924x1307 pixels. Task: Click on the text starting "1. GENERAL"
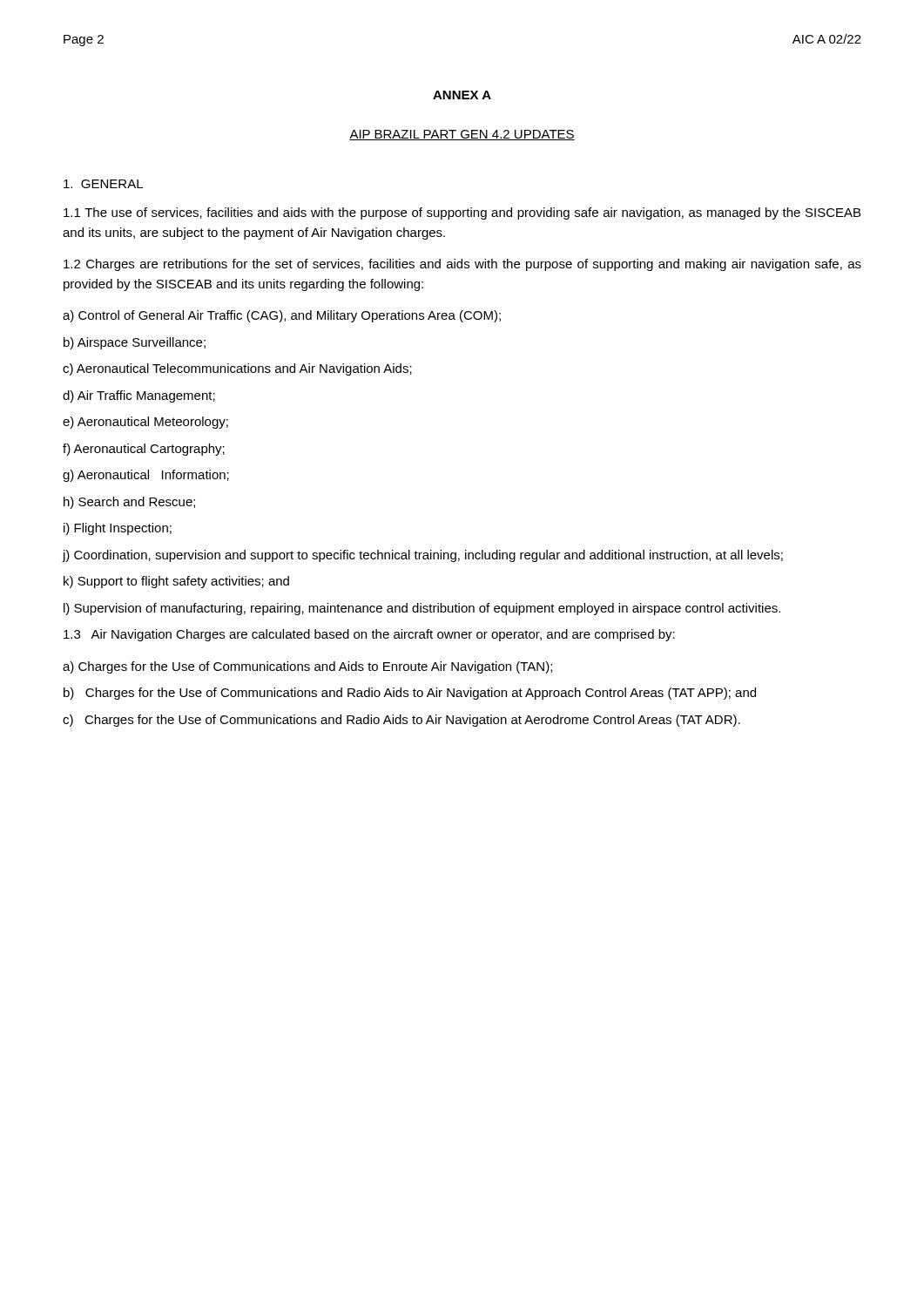pyautogui.click(x=103, y=183)
